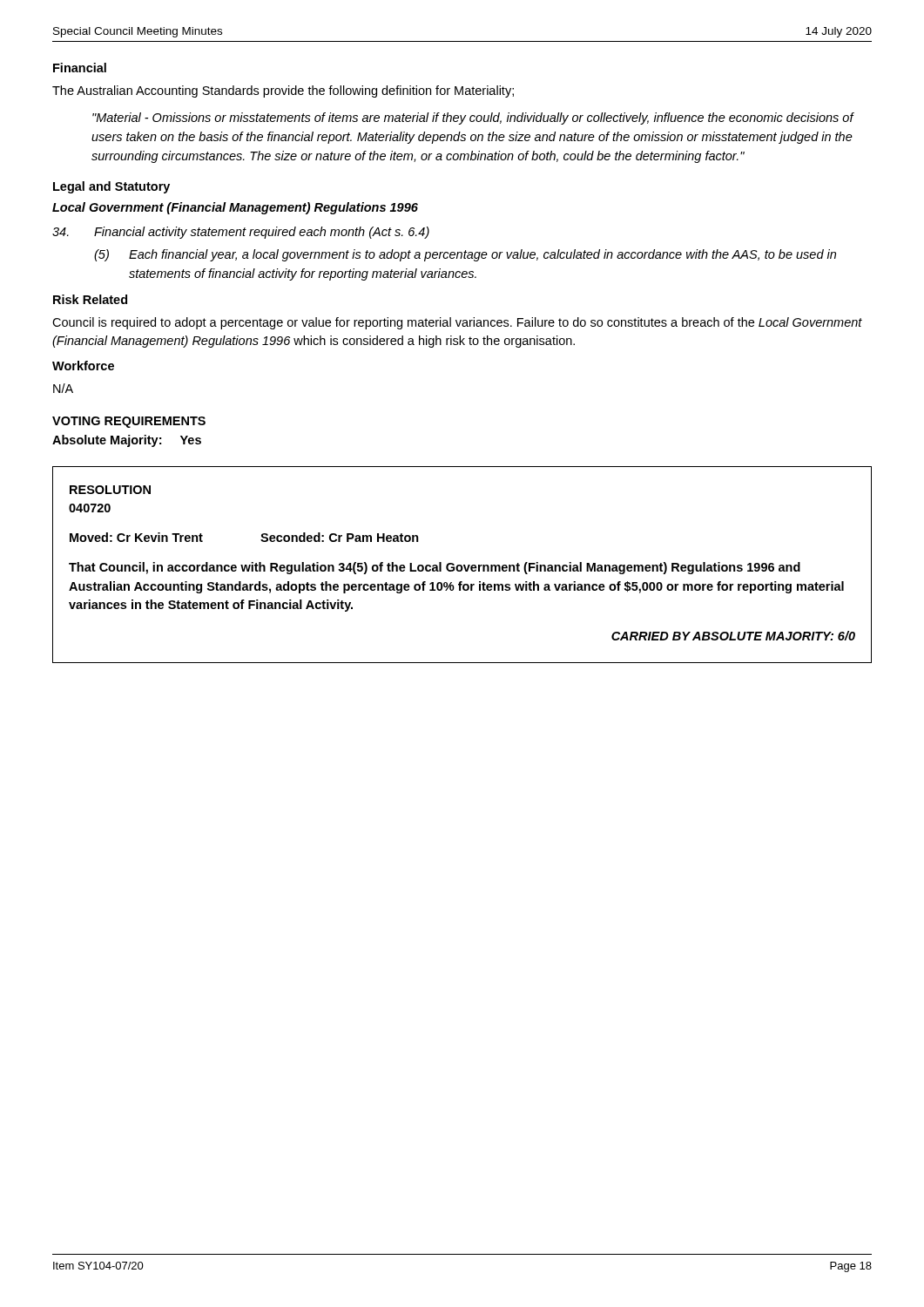This screenshot has height=1307, width=924.
Task: Locate the text block starting "34. Financial activity statement required each month (Act"
Action: [x=241, y=233]
